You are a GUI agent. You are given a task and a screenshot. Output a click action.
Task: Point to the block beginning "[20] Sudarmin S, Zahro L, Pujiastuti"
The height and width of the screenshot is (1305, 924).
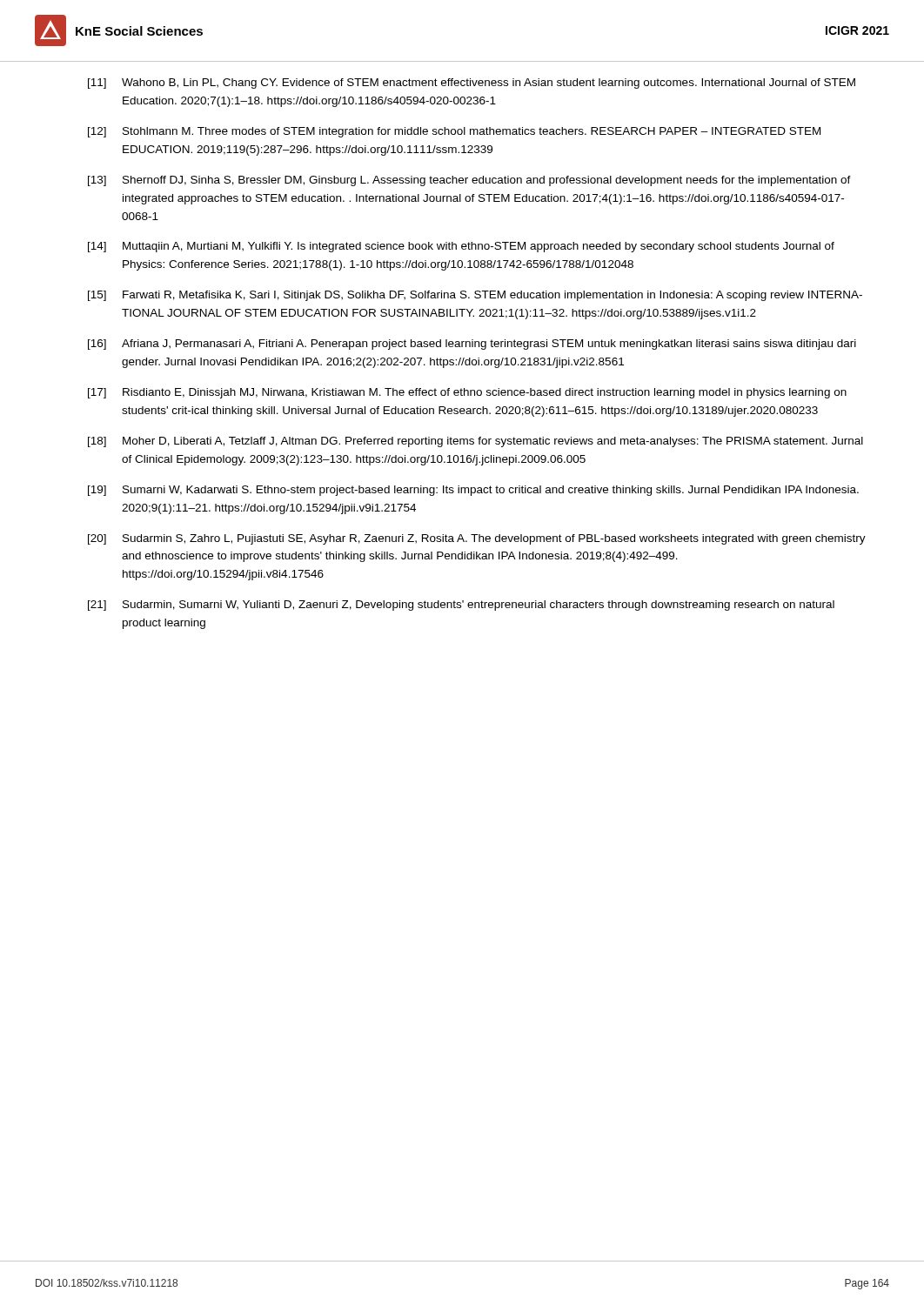[x=479, y=557]
